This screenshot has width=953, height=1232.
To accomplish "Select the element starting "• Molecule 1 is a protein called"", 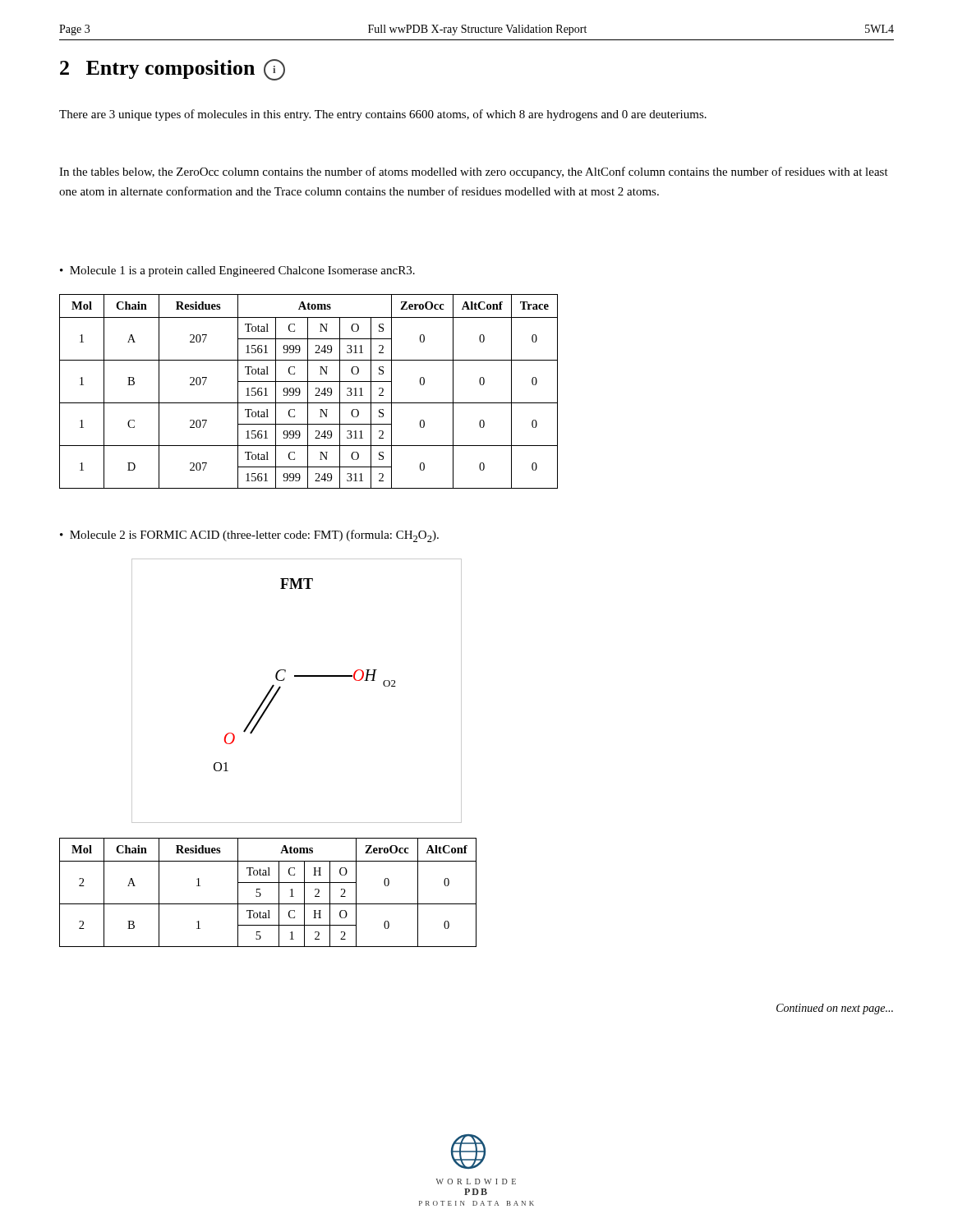I will pos(237,270).
